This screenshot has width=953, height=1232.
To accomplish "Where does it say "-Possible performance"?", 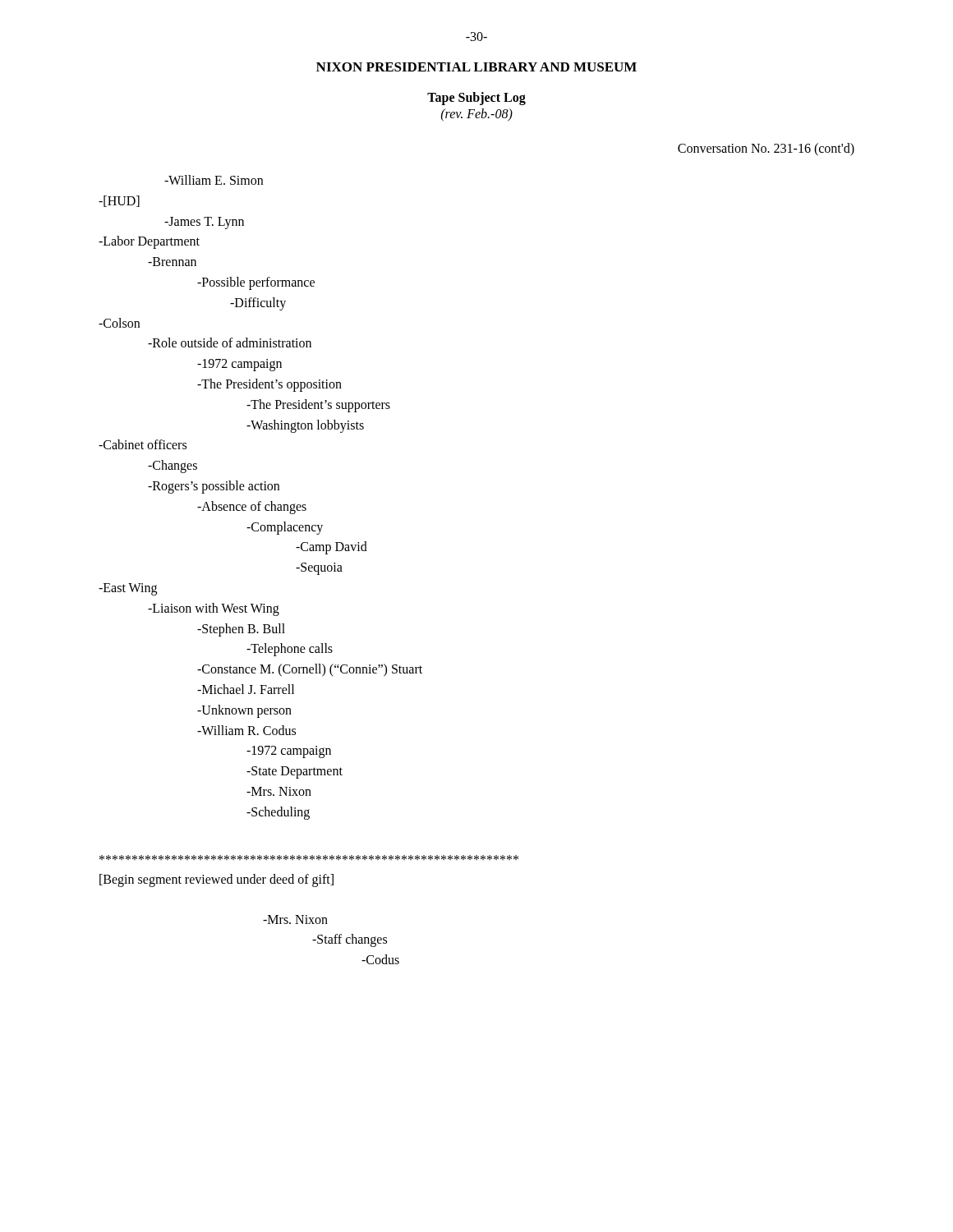I will tap(256, 282).
